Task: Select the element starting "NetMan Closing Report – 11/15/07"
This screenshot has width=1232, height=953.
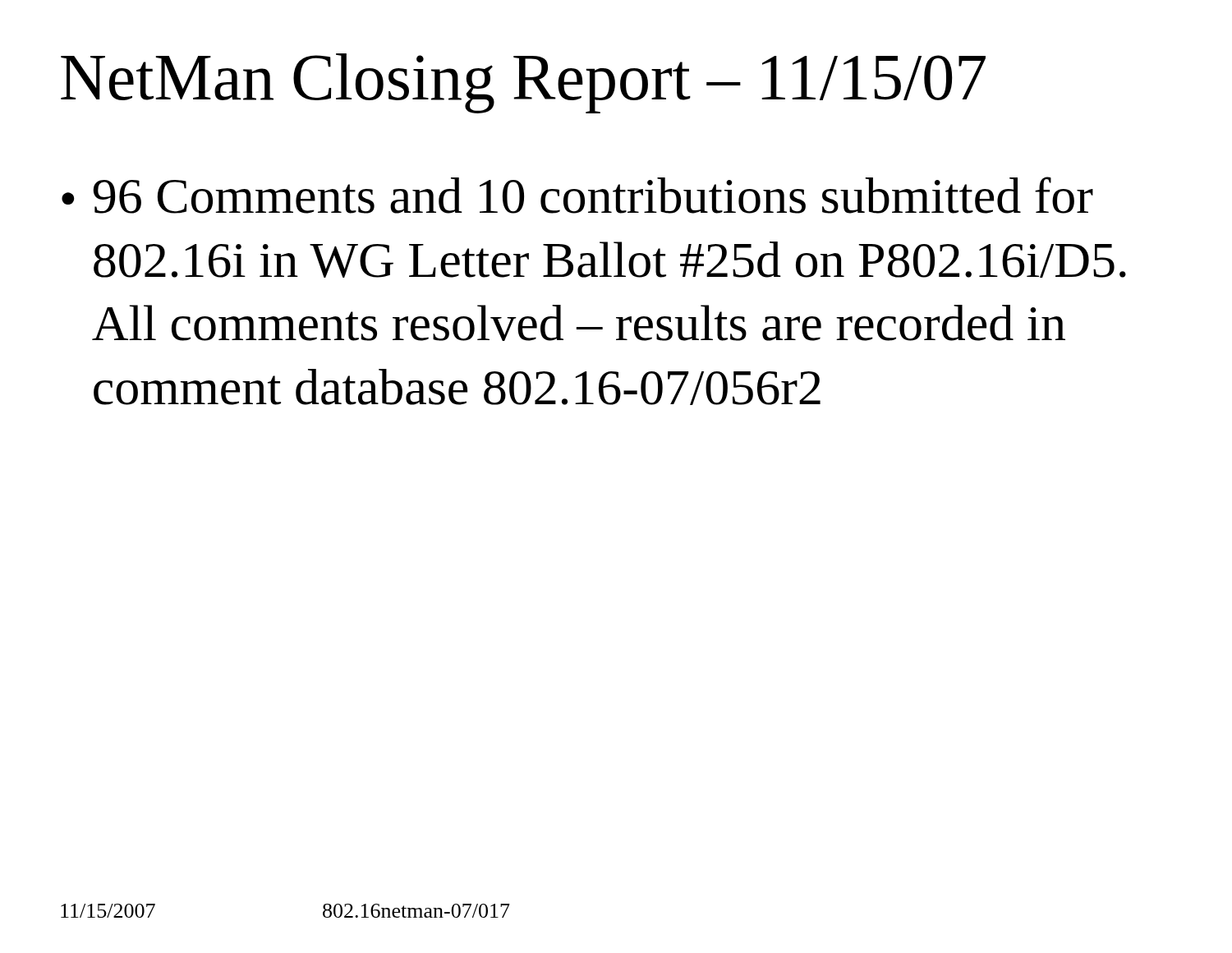Action: tap(616, 77)
